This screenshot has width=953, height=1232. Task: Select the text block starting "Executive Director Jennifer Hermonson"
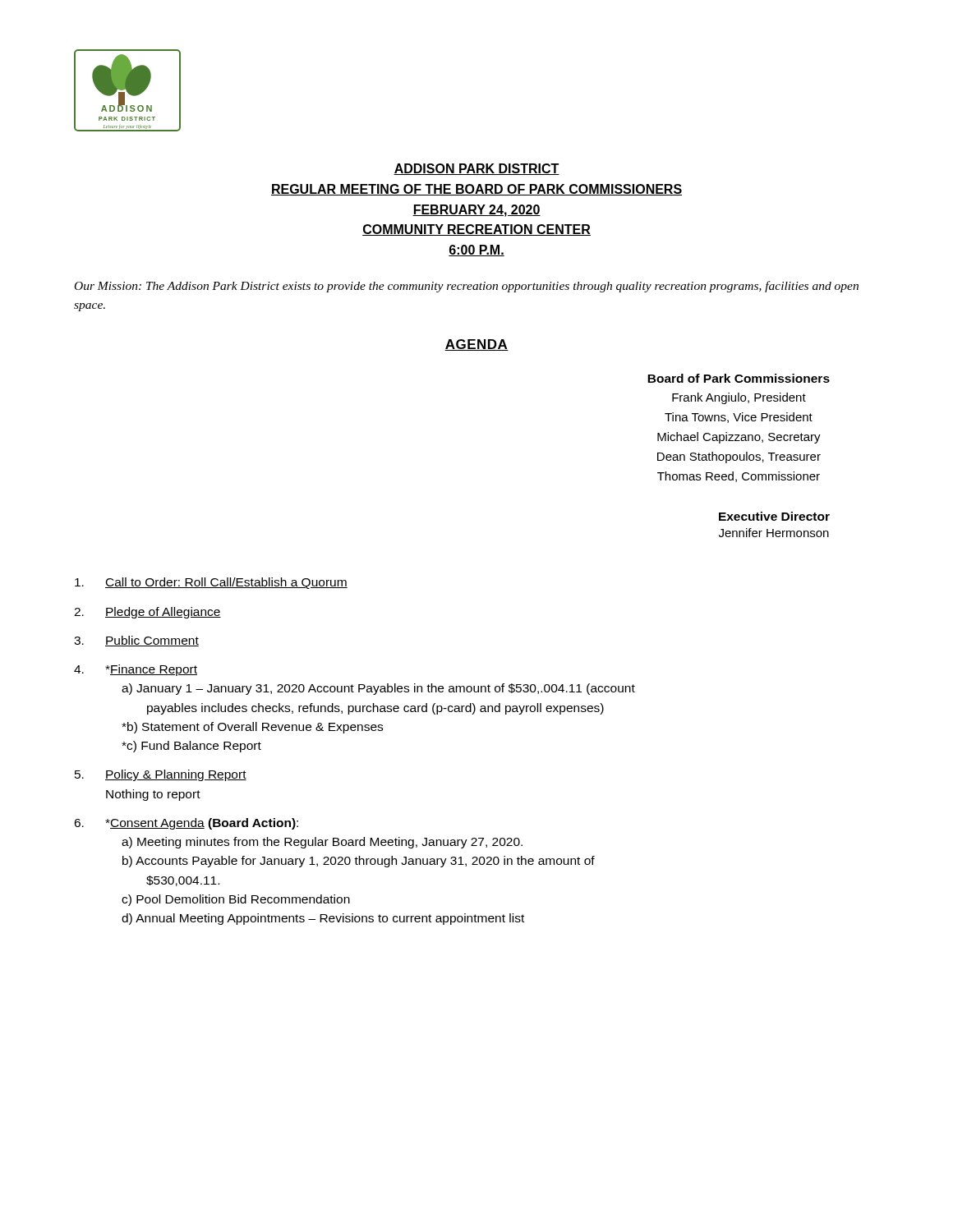774,525
